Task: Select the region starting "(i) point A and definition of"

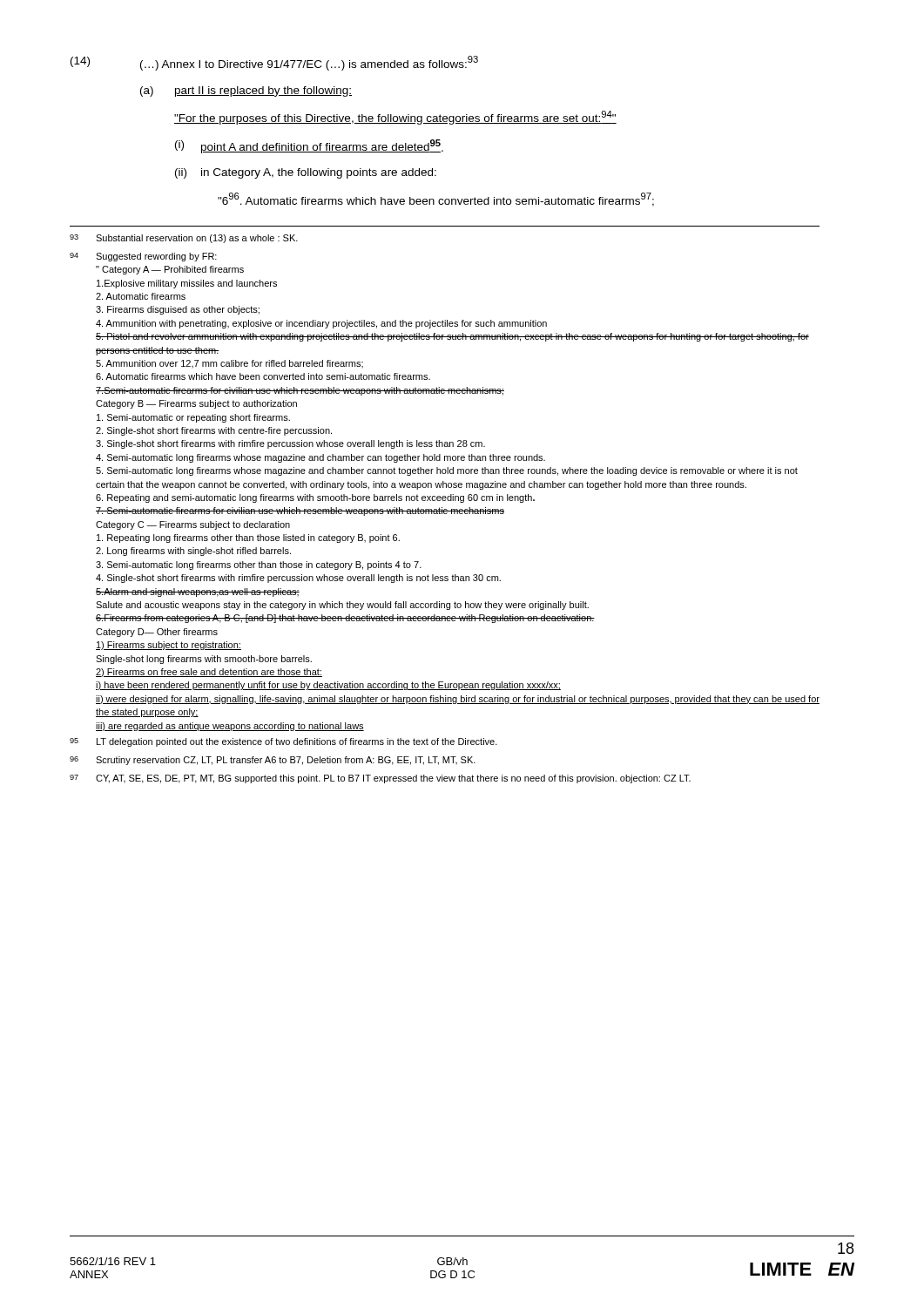Action: tap(309, 146)
